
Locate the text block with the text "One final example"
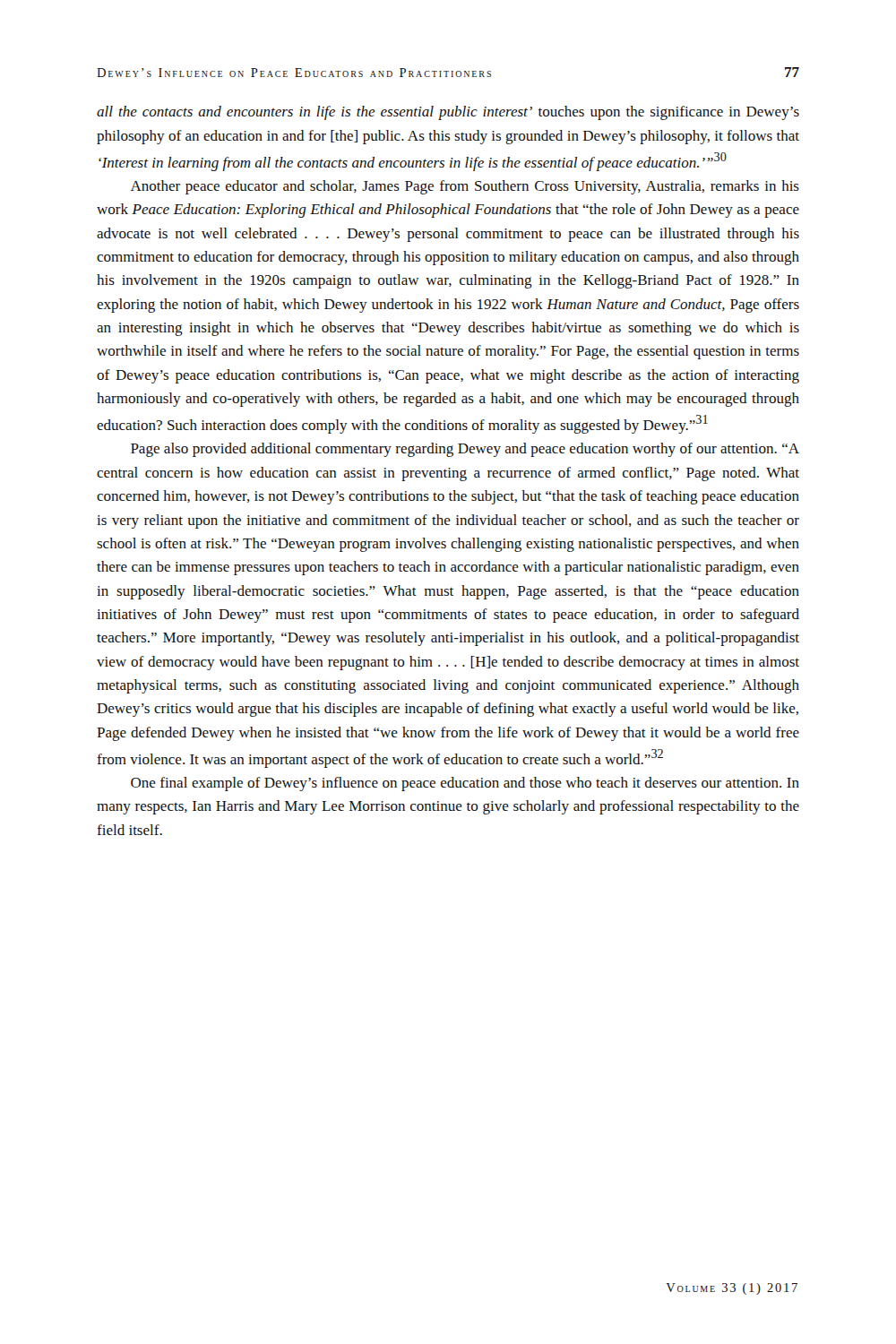point(448,807)
